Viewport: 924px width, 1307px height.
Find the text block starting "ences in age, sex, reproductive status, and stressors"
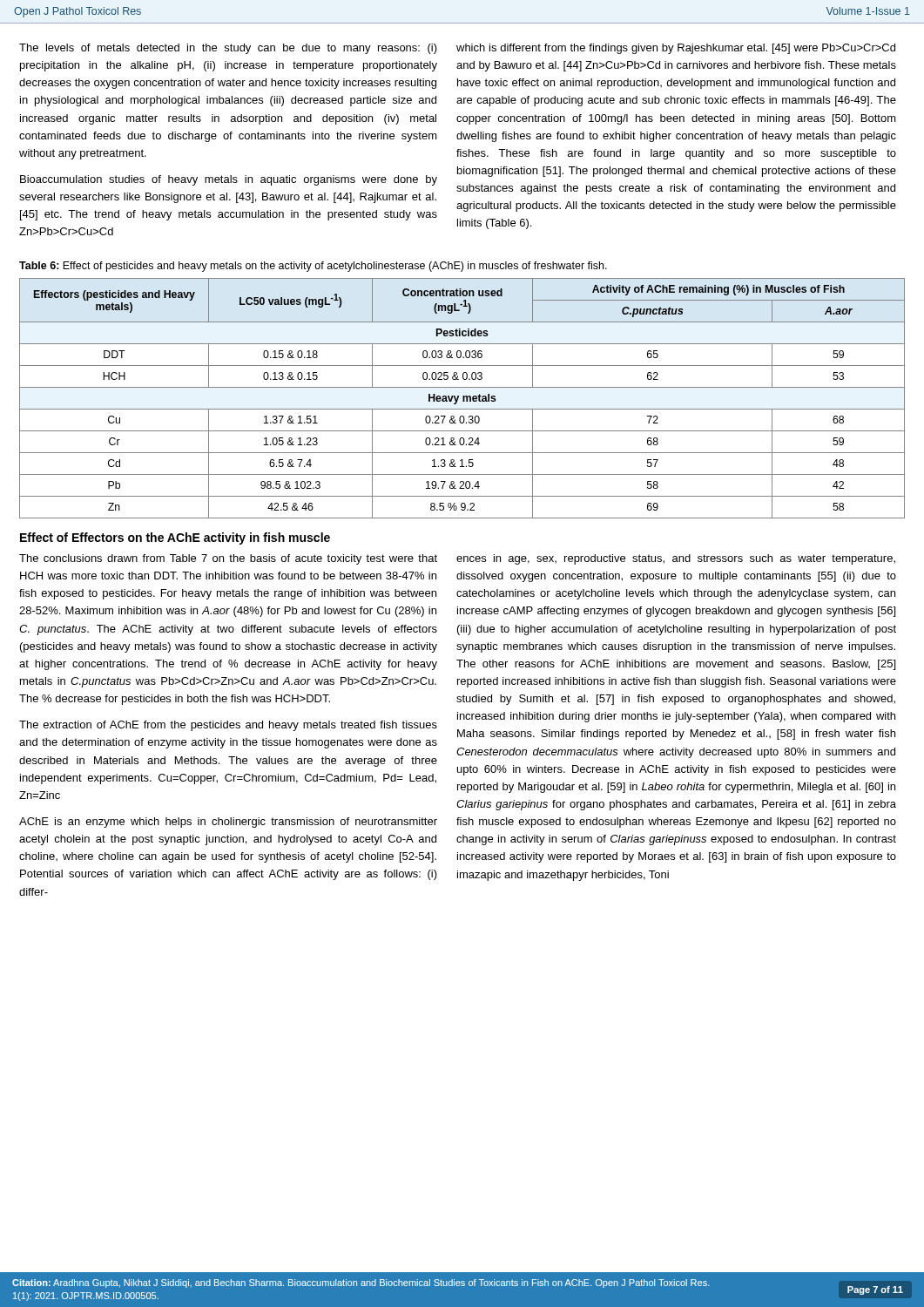click(676, 717)
